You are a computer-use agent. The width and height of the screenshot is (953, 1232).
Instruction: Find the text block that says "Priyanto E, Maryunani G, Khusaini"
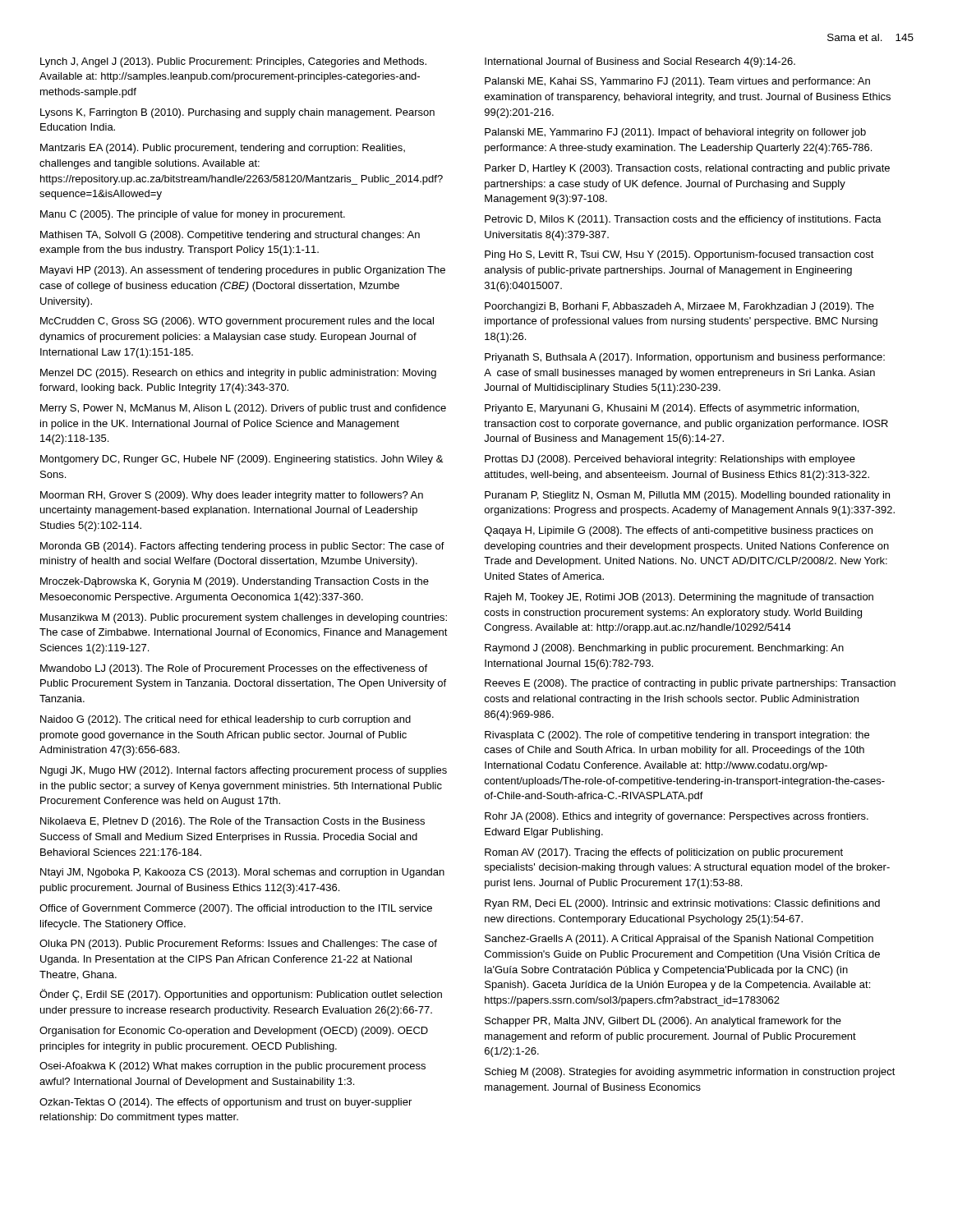click(686, 423)
